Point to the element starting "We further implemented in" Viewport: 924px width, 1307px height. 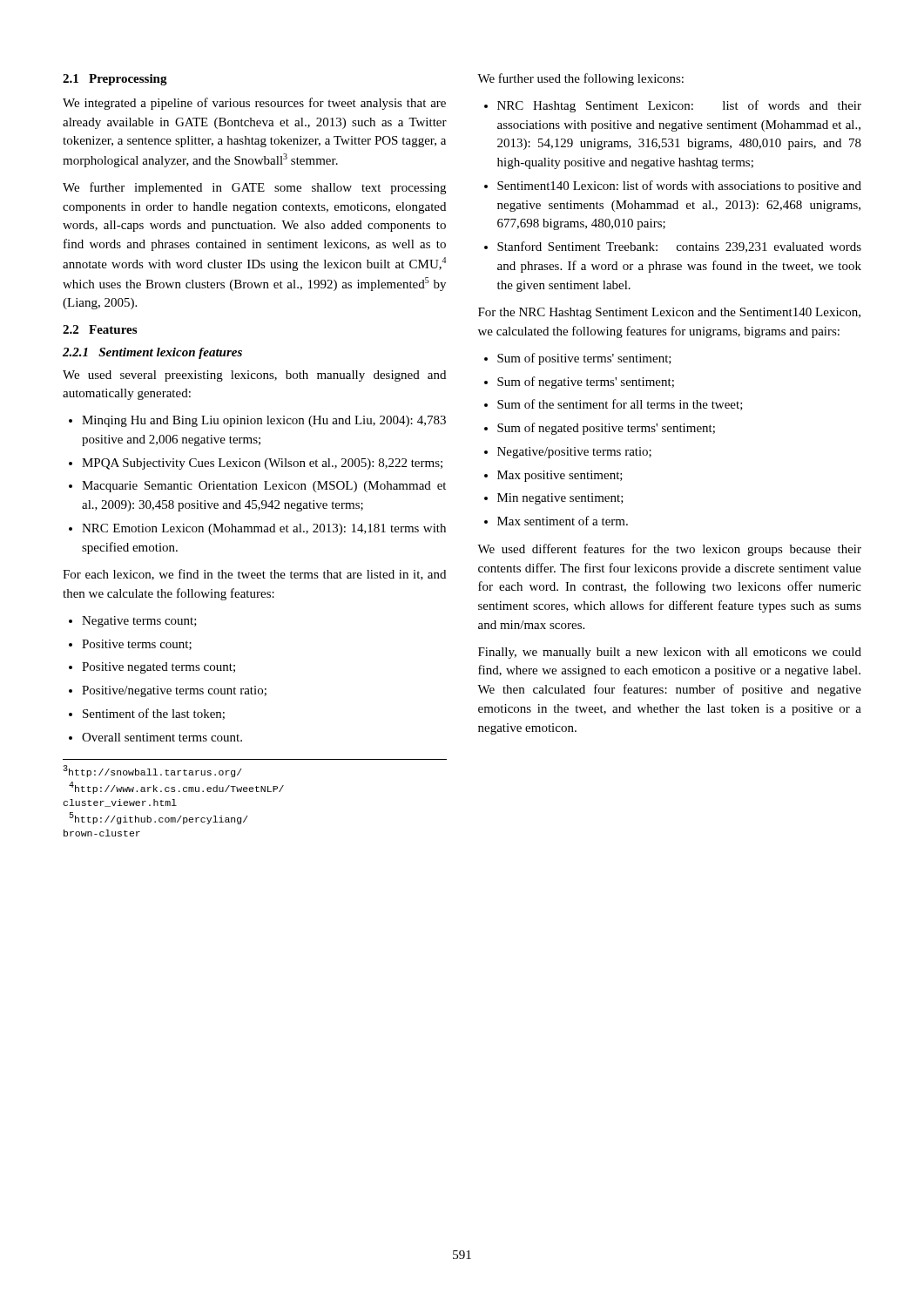click(x=255, y=246)
